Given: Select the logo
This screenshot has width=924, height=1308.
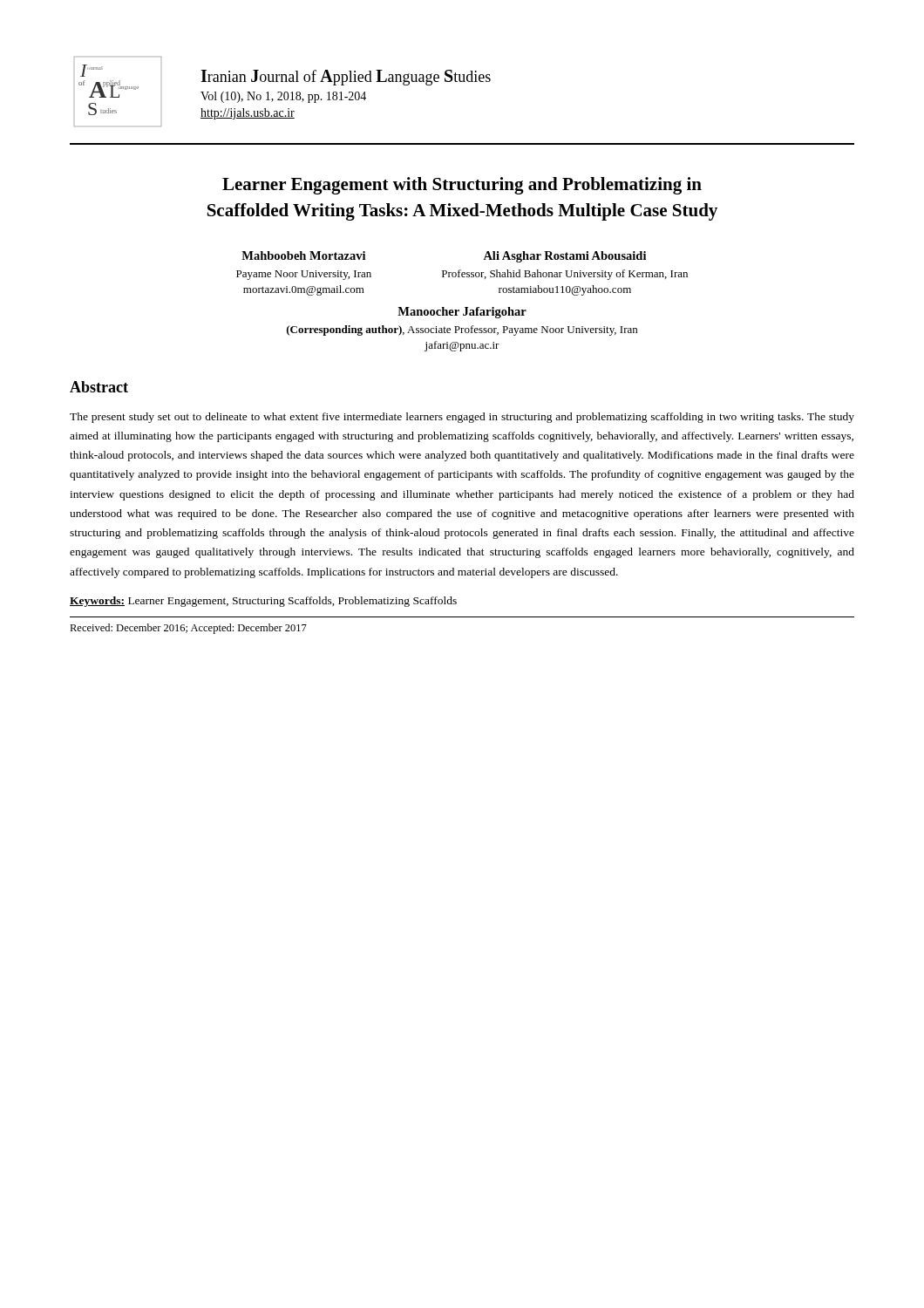Looking at the screenshot, I should pyautogui.click(x=122, y=93).
